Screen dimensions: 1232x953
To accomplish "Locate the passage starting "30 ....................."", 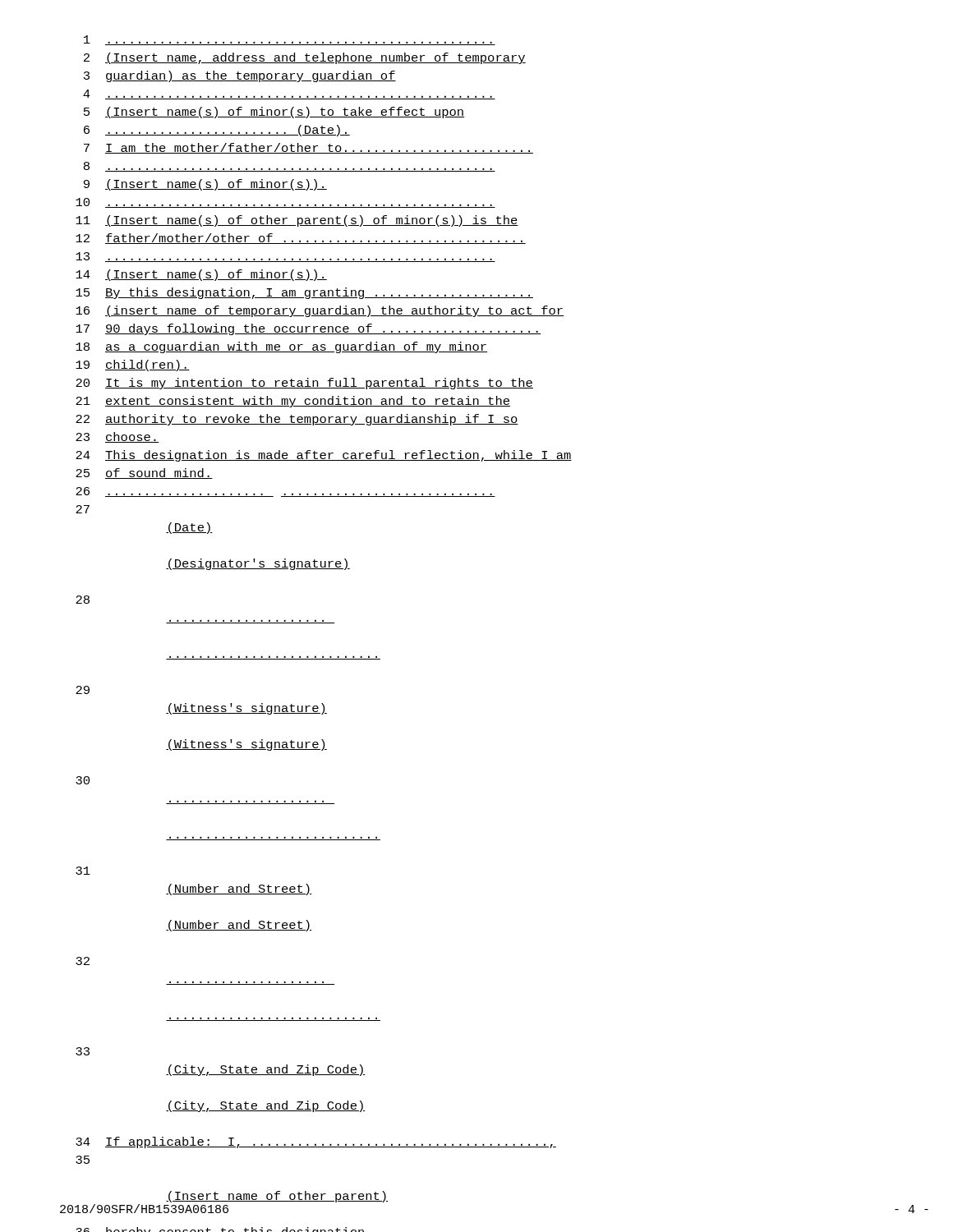I will coord(83,780).
